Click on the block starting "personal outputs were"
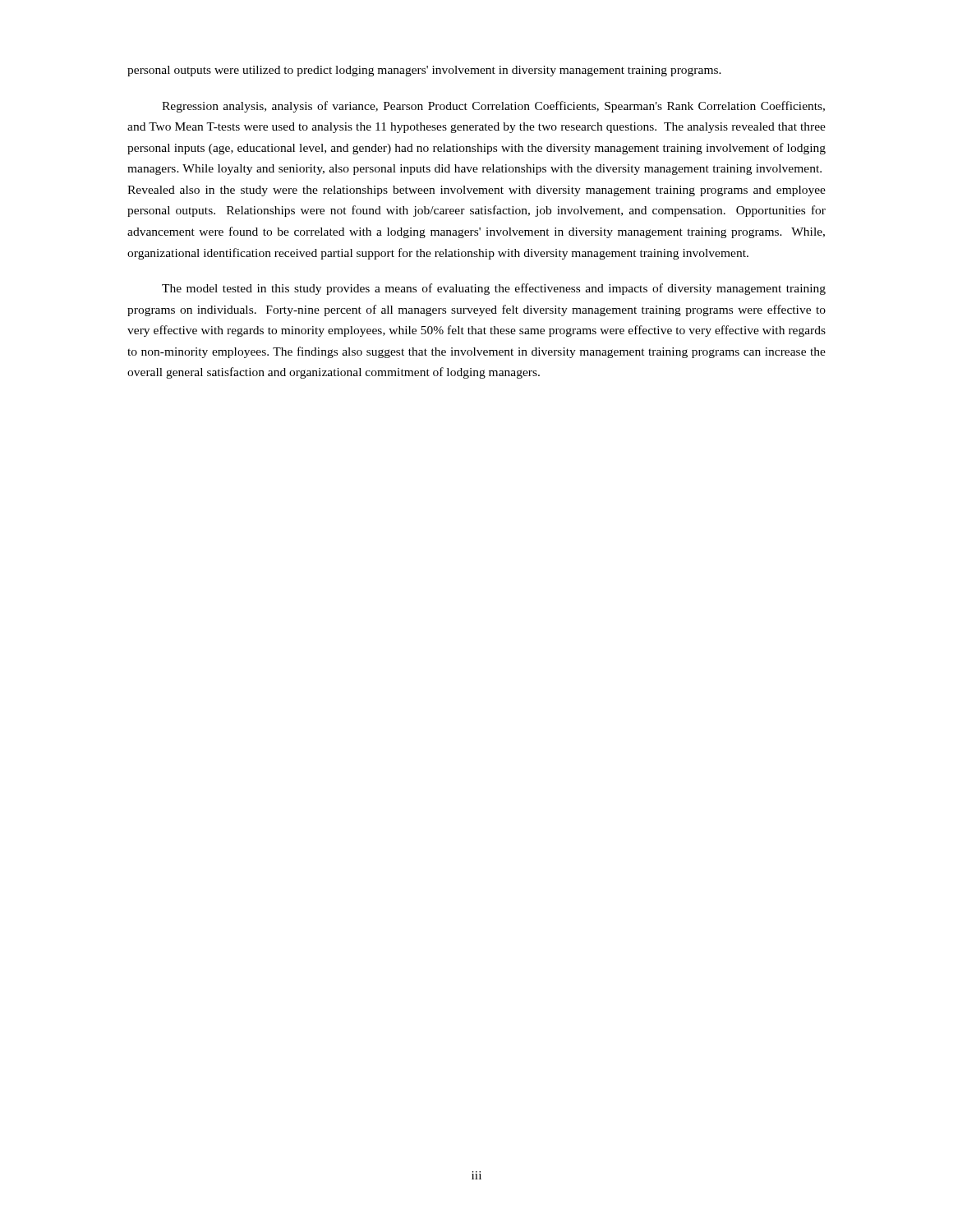The height and width of the screenshot is (1232, 953). click(476, 221)
